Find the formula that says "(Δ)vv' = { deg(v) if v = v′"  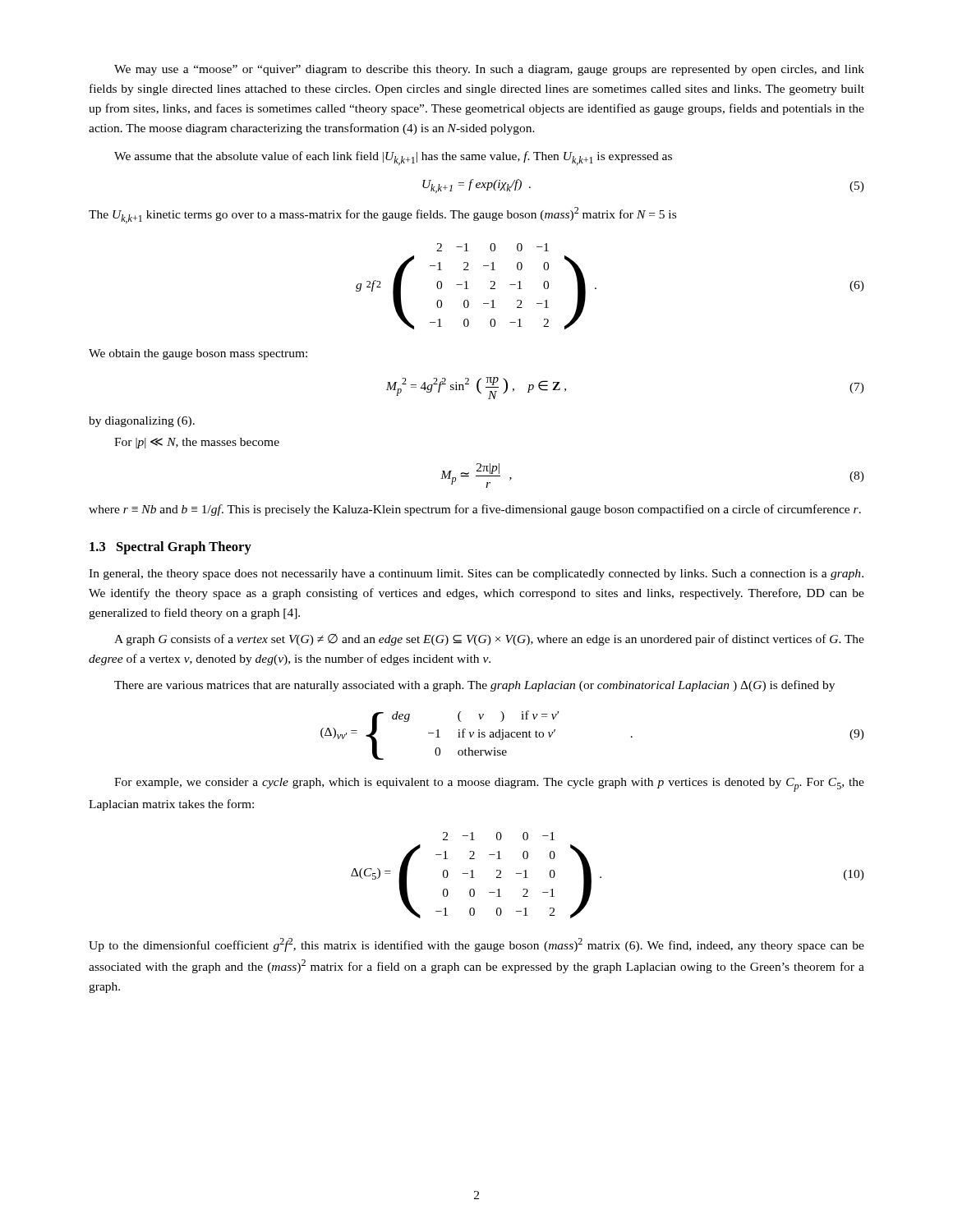point(476,734)
